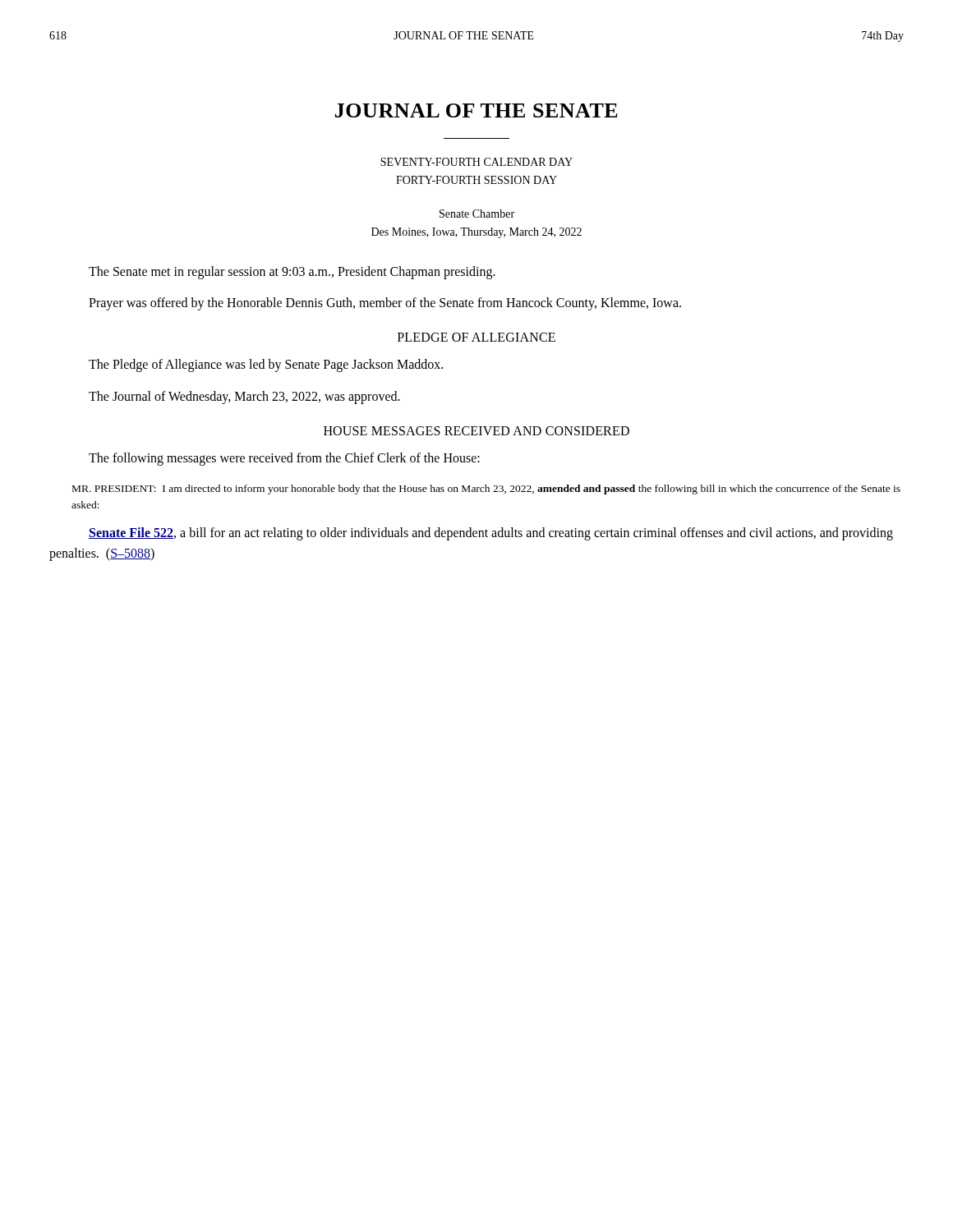The image size is (953, 1232).
Task: Click on the text block starting "The Journal of Wednesday,"
Action: point(245,396)
